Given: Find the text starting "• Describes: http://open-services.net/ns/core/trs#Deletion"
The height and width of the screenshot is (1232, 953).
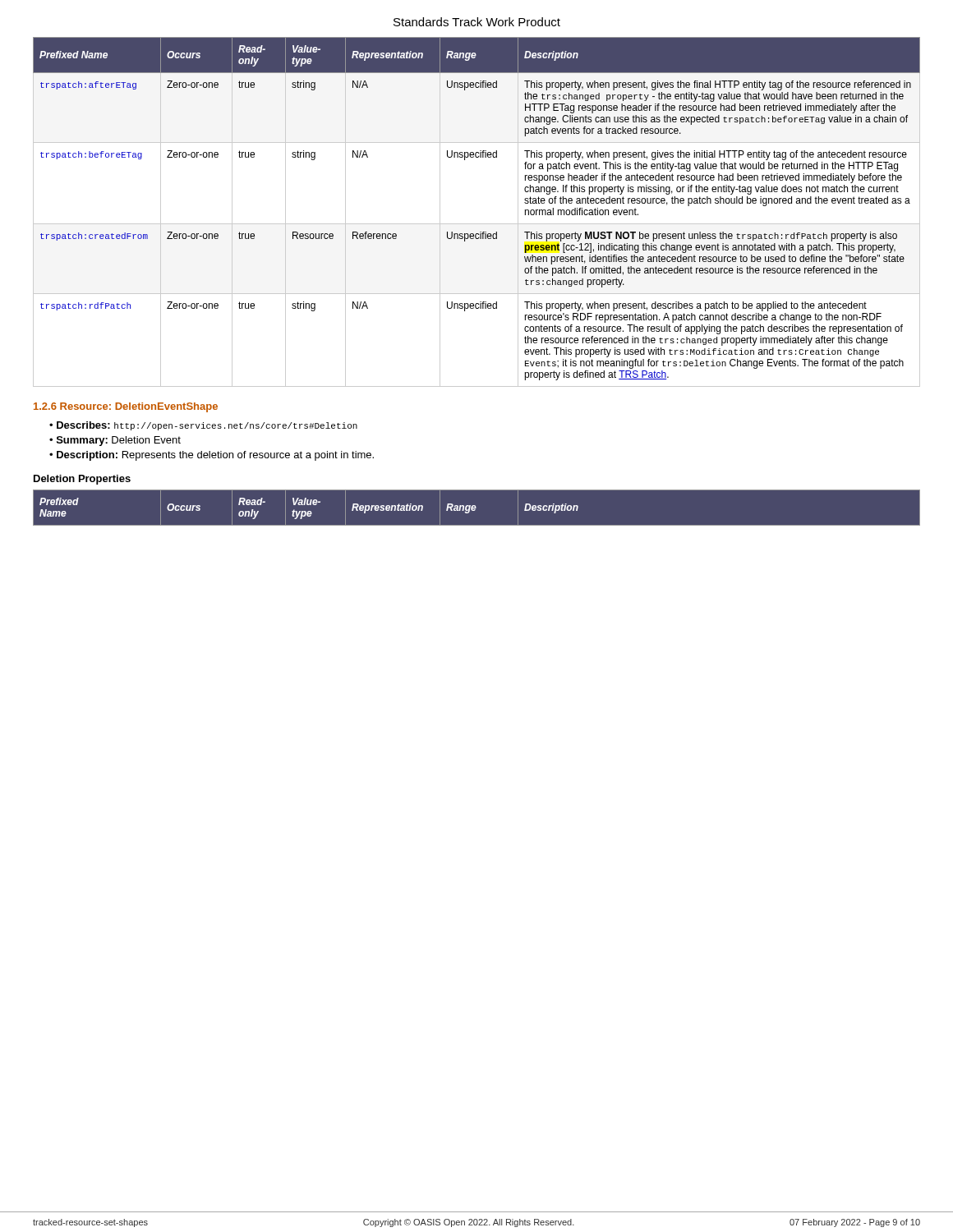Looking at the screenshot, I should click(x=203, y=425).
